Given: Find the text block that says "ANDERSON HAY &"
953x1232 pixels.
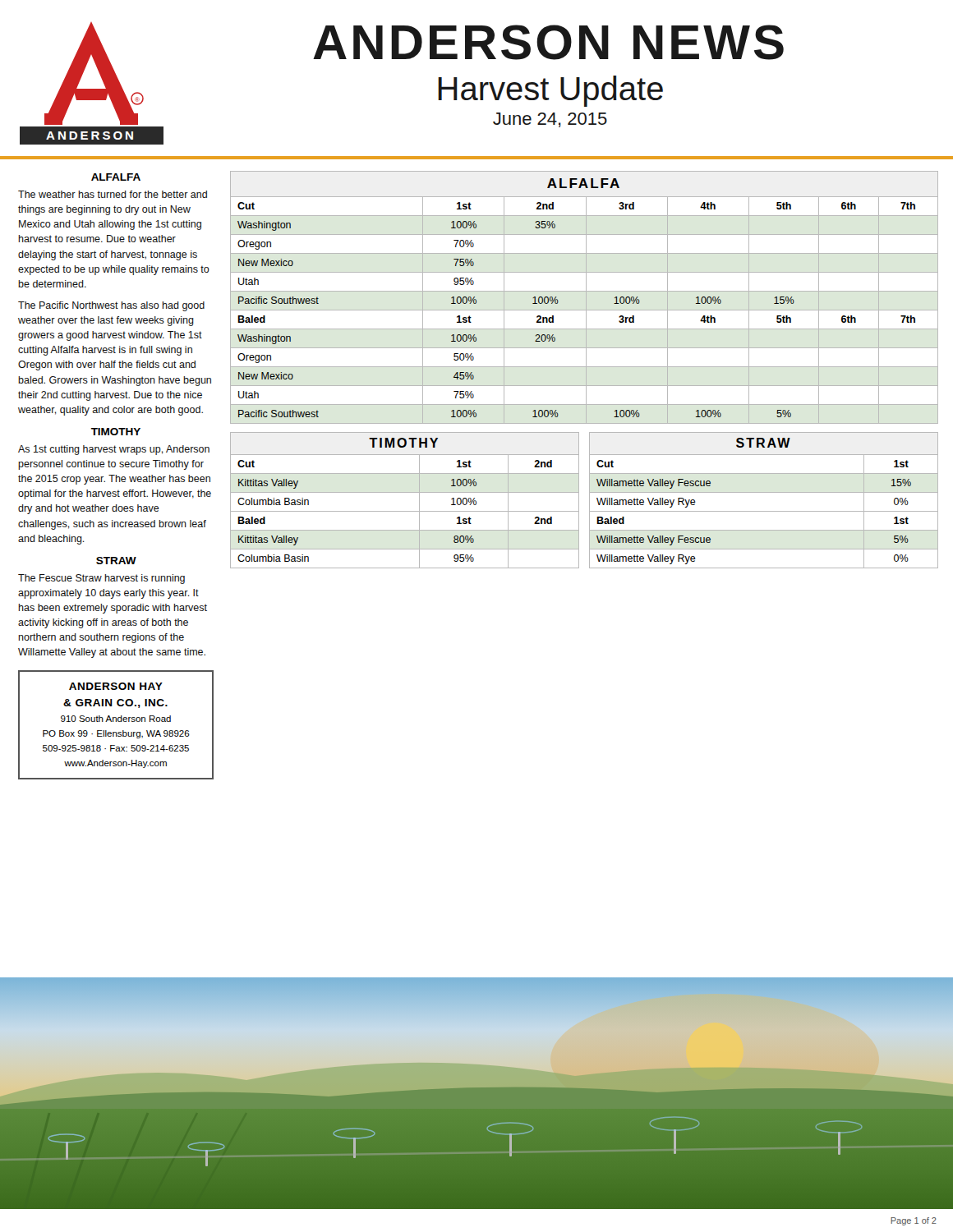Looking at the screenshot, I should point(116,724).
